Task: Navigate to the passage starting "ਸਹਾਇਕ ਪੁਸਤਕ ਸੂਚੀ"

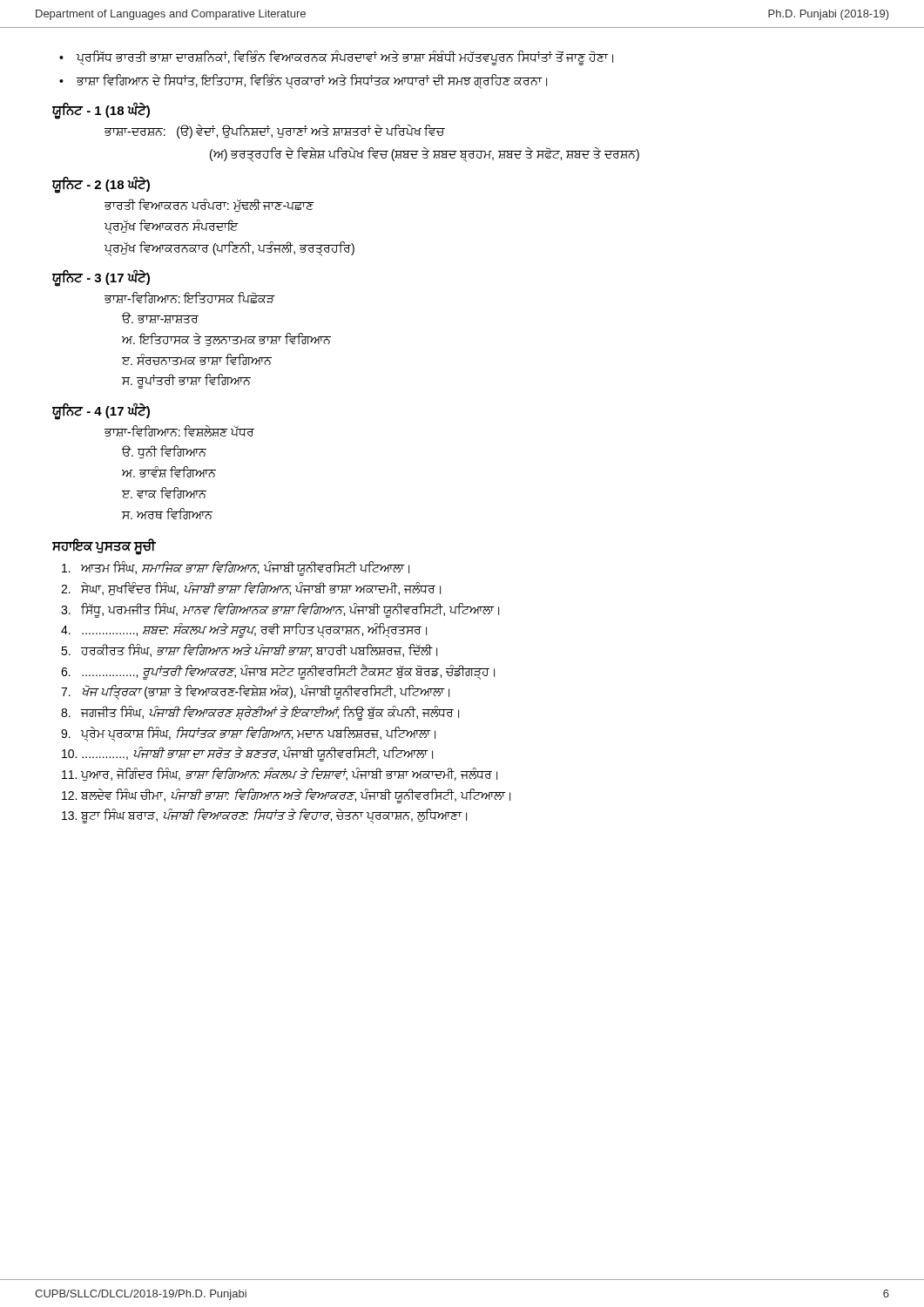Action: [104, 546]
